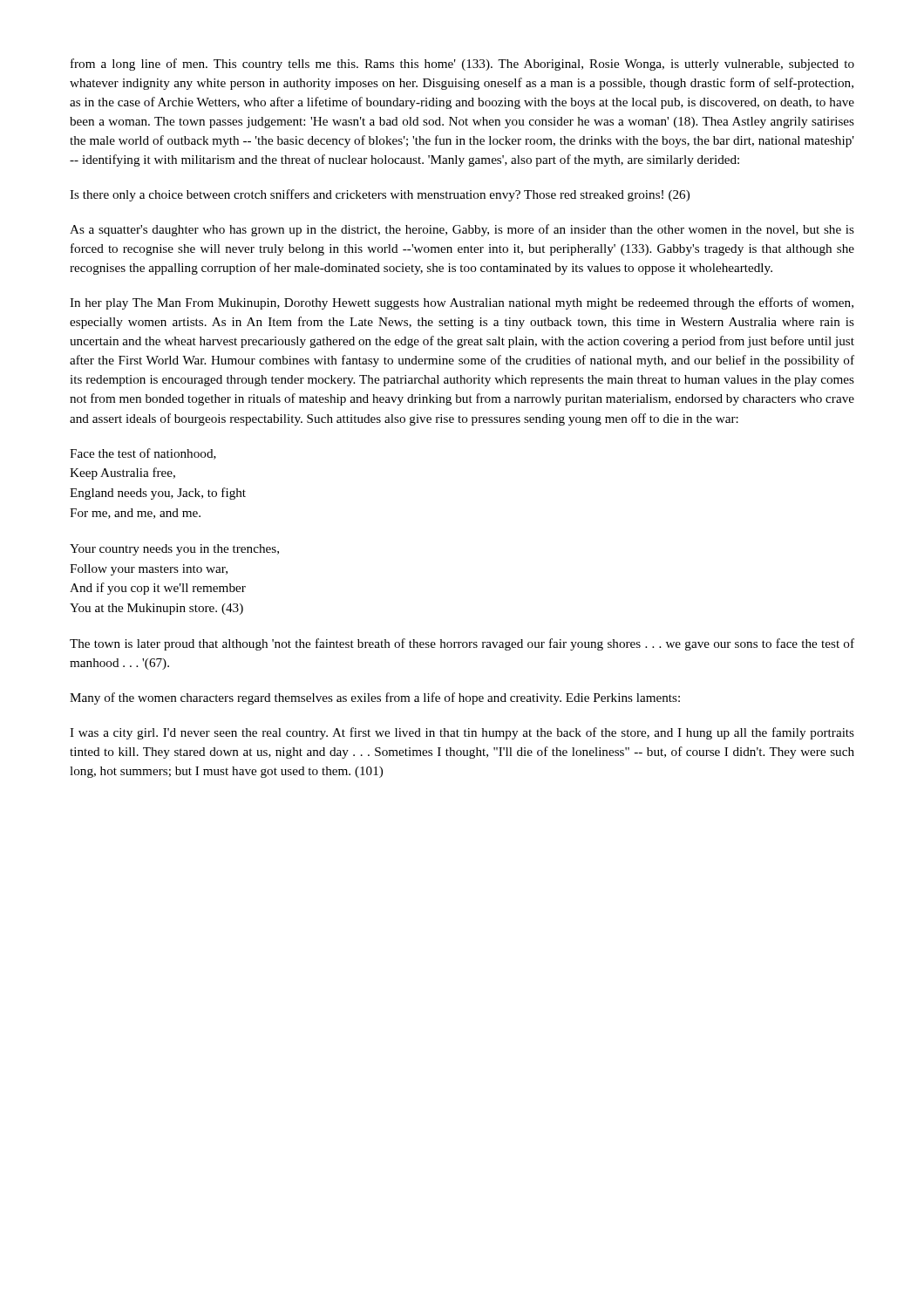This screenshot has height=1308, width=924.
Task: Select the passage starting "Face the test of nationhood, Keep Australia"
Action: (x=143, y=454)
